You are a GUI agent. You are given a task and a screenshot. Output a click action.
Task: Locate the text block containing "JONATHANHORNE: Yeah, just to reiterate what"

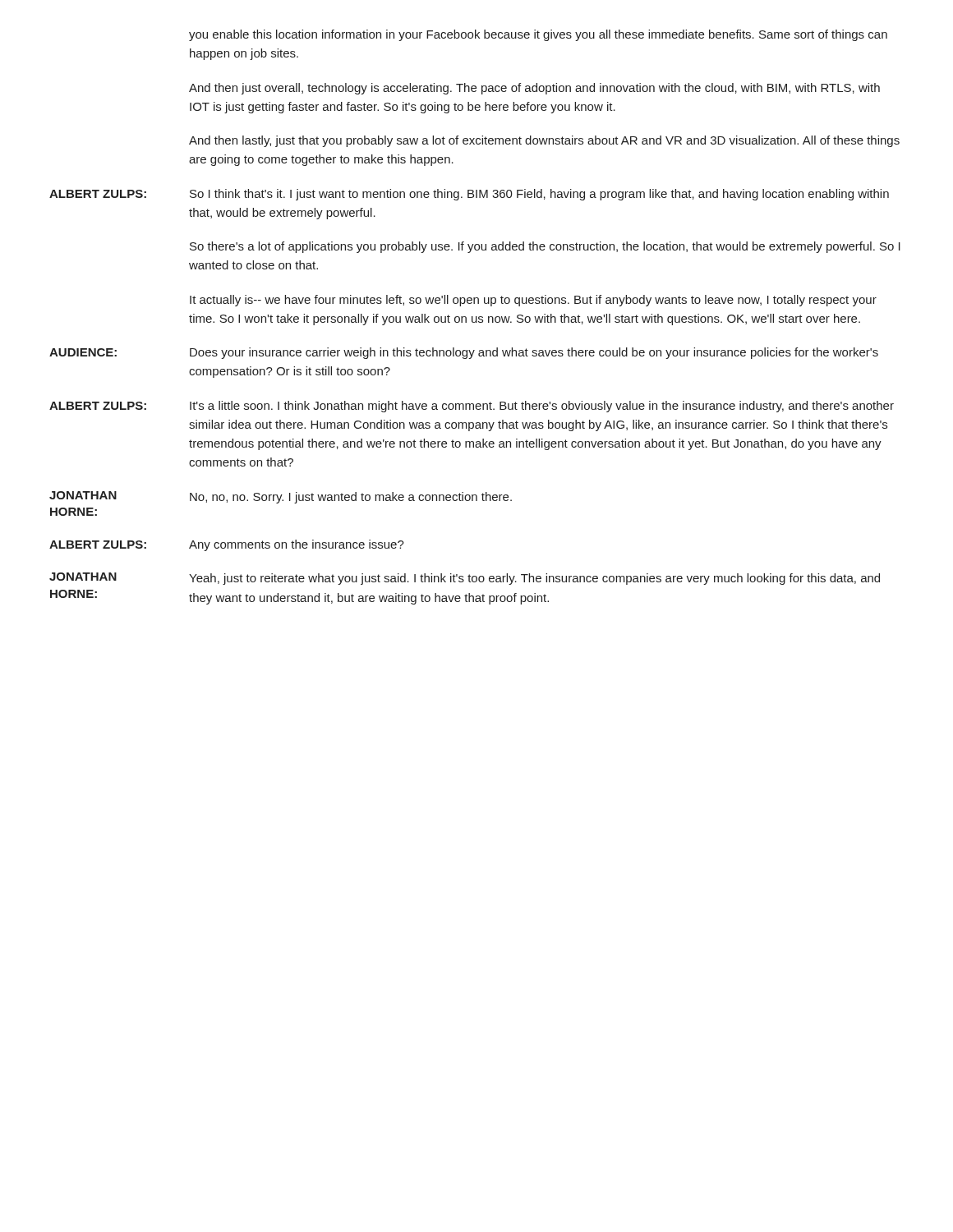tap(476, 588)
